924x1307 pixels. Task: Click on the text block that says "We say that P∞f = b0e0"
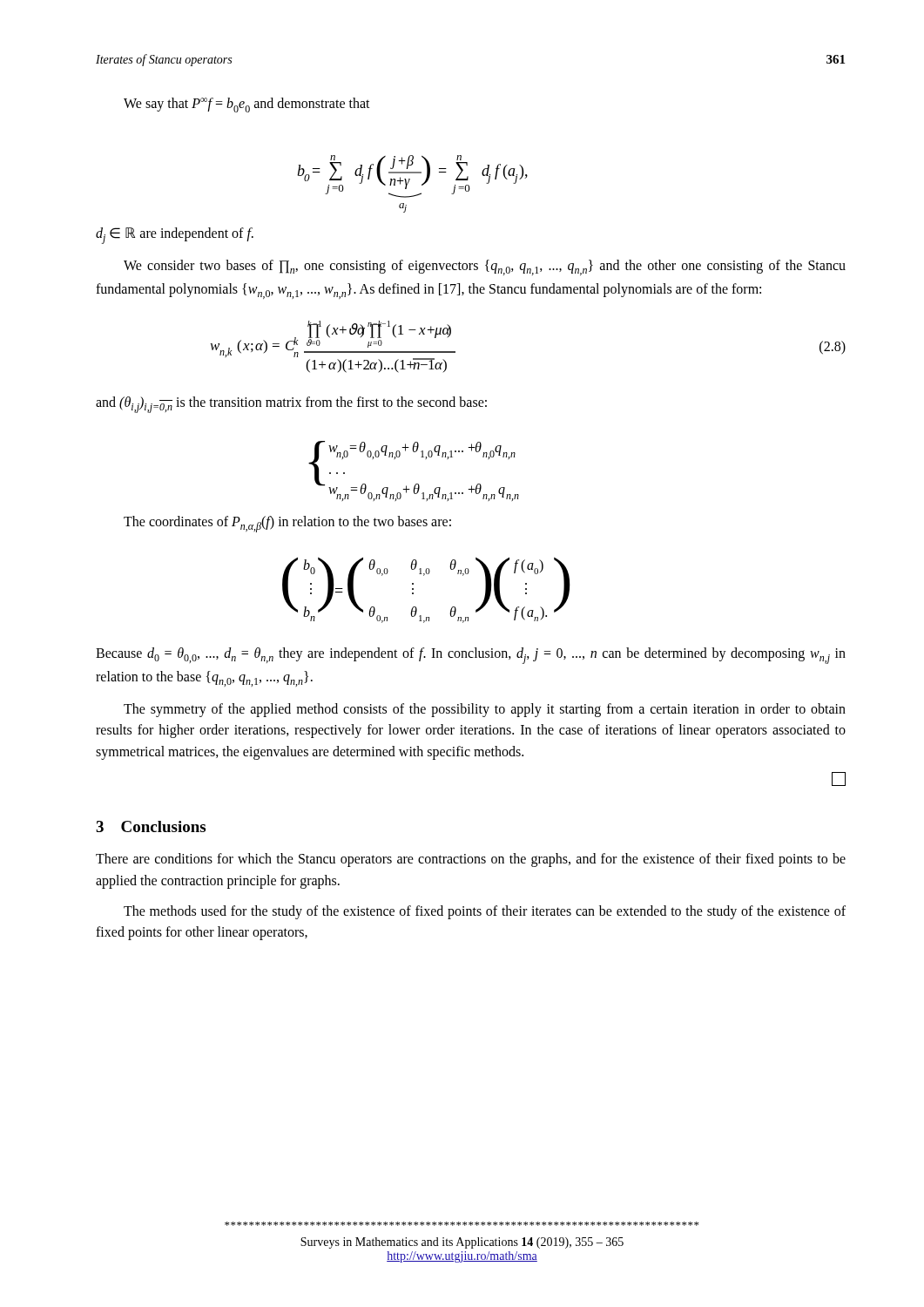[247, 104]
